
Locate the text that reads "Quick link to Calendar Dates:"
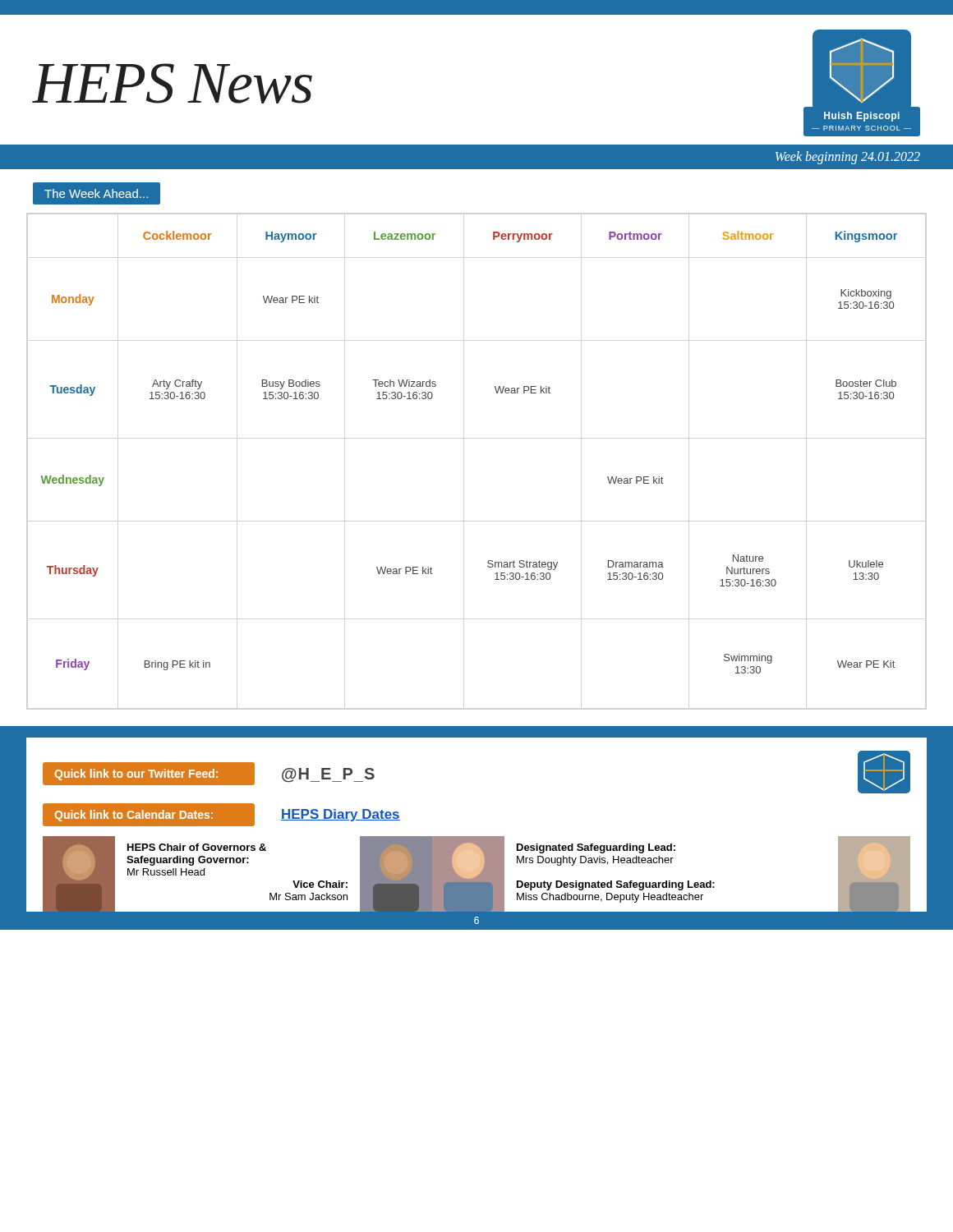coord(134,815)
